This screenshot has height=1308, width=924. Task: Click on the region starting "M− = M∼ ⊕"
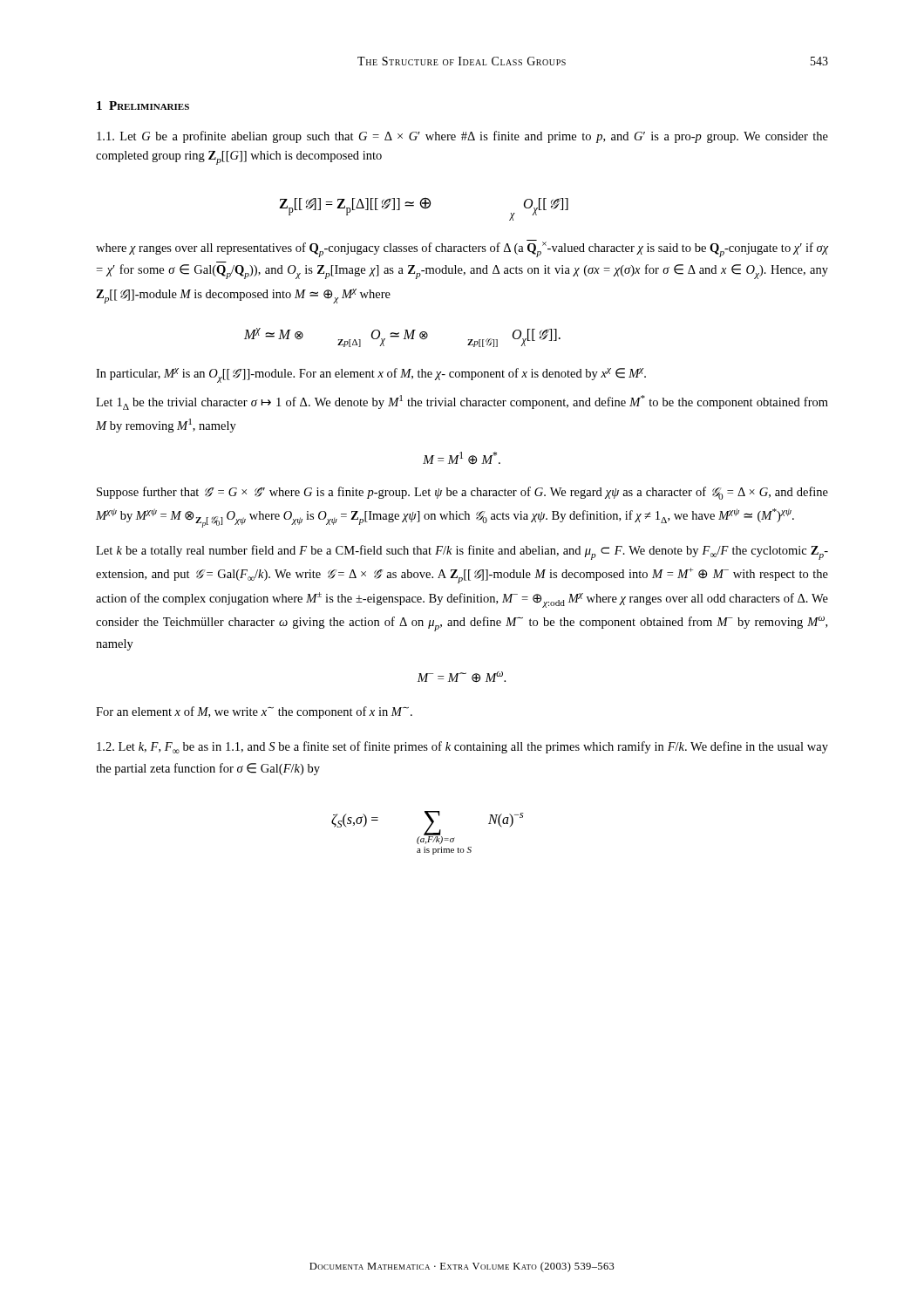click(x=462, y=676)
